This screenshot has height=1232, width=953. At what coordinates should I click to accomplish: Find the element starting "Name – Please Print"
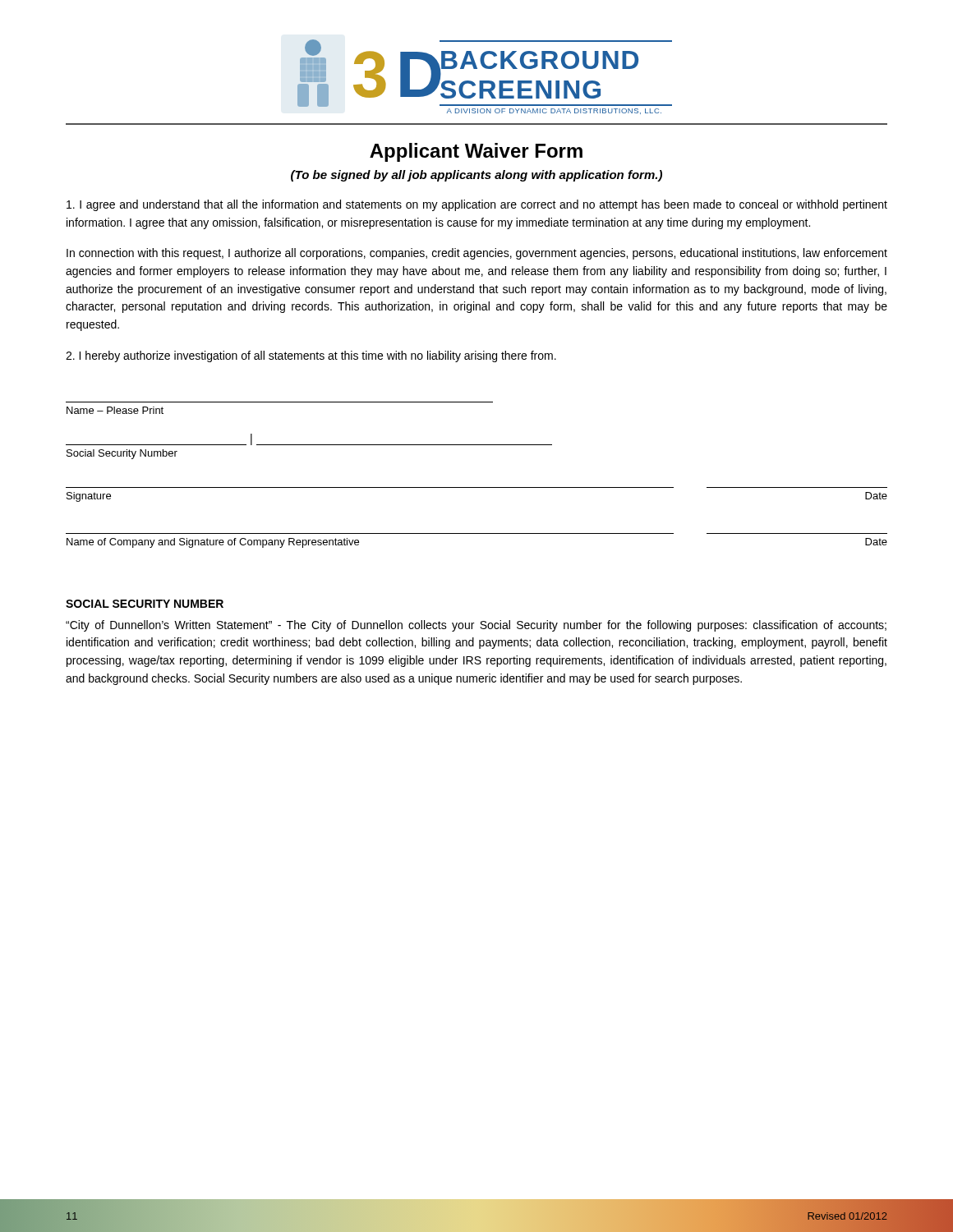tap(476, 400)
